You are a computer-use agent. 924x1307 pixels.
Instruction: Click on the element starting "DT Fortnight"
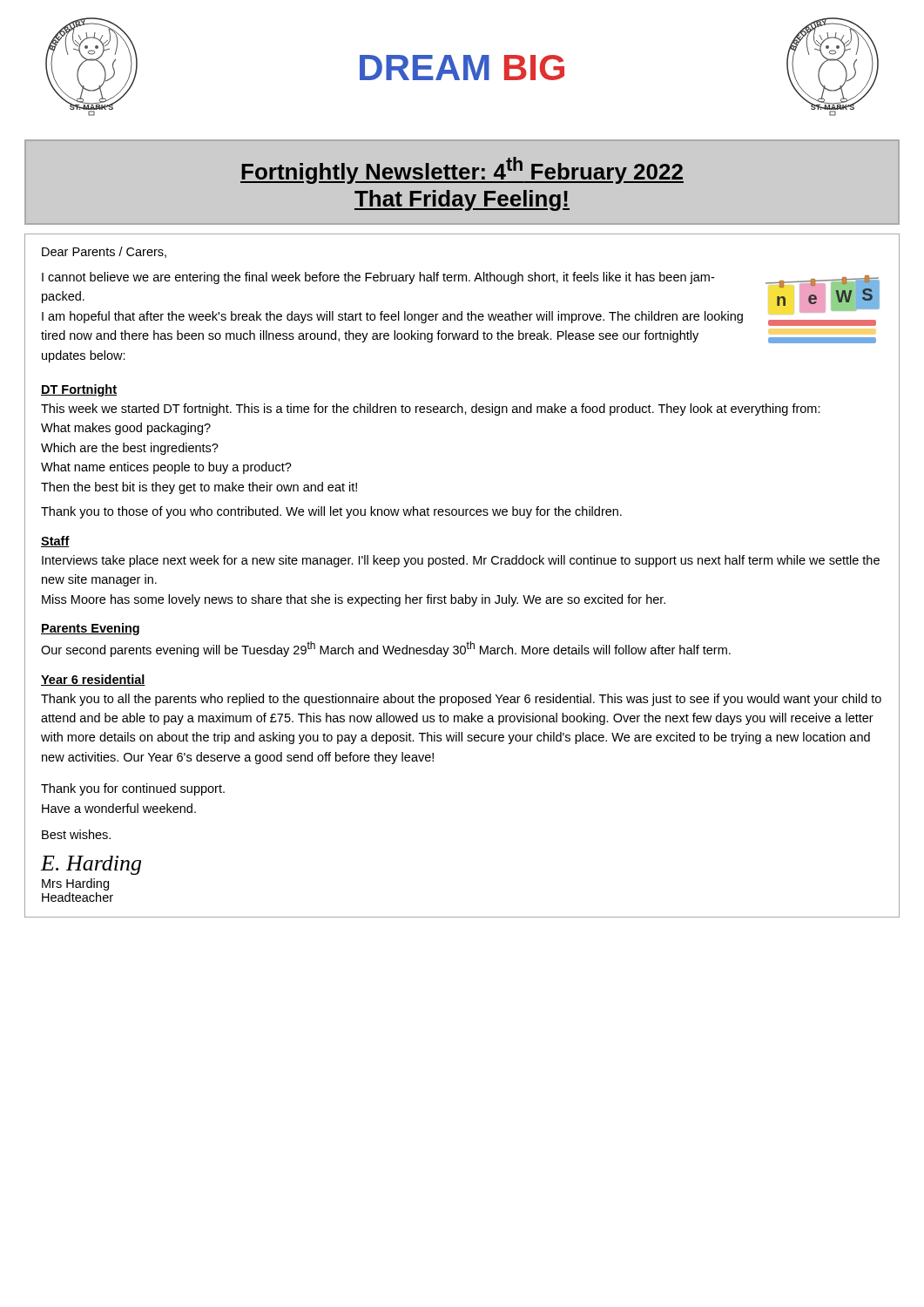(x=79, y=389)
